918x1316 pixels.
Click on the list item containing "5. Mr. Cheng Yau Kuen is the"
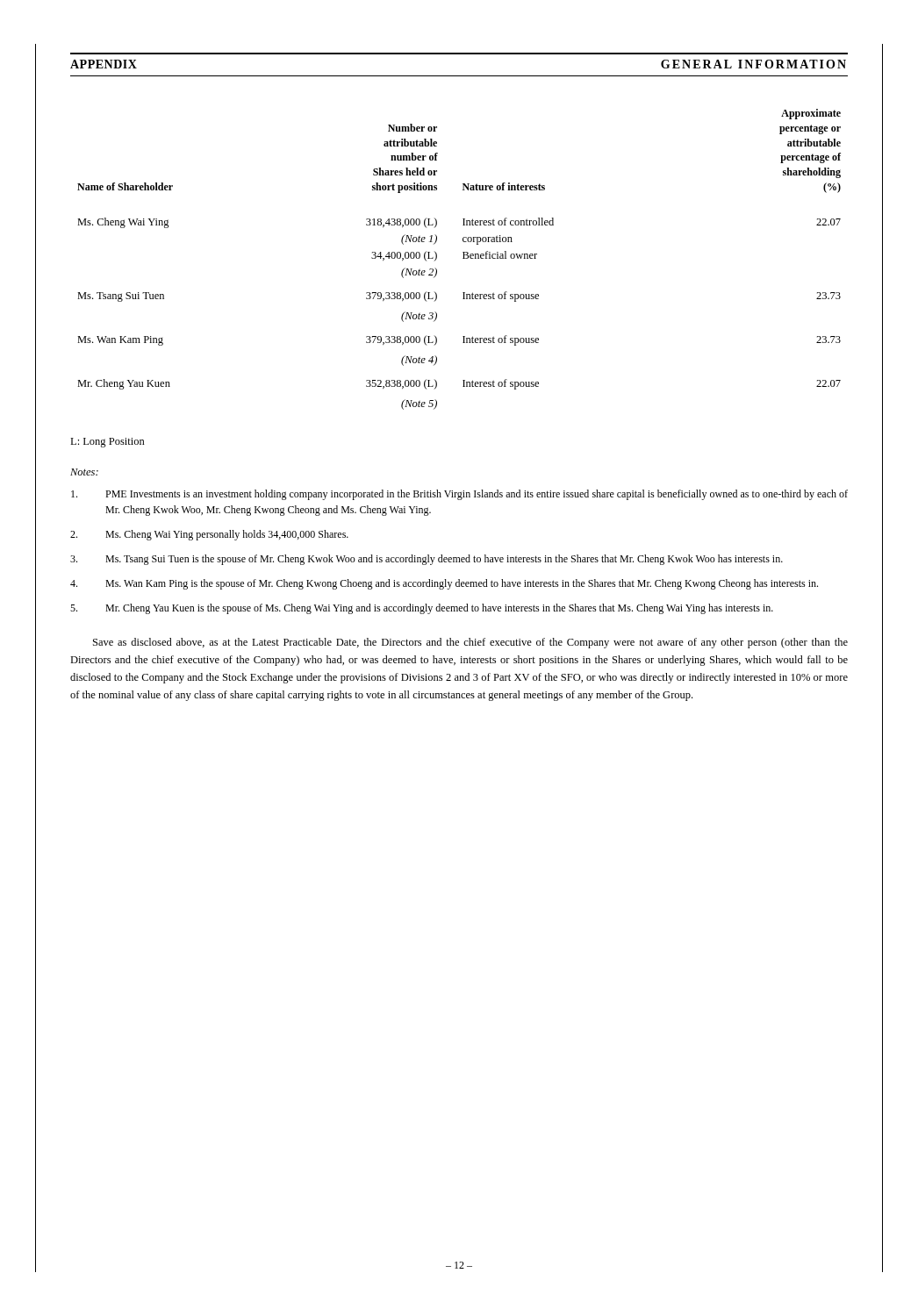(459, 608)
